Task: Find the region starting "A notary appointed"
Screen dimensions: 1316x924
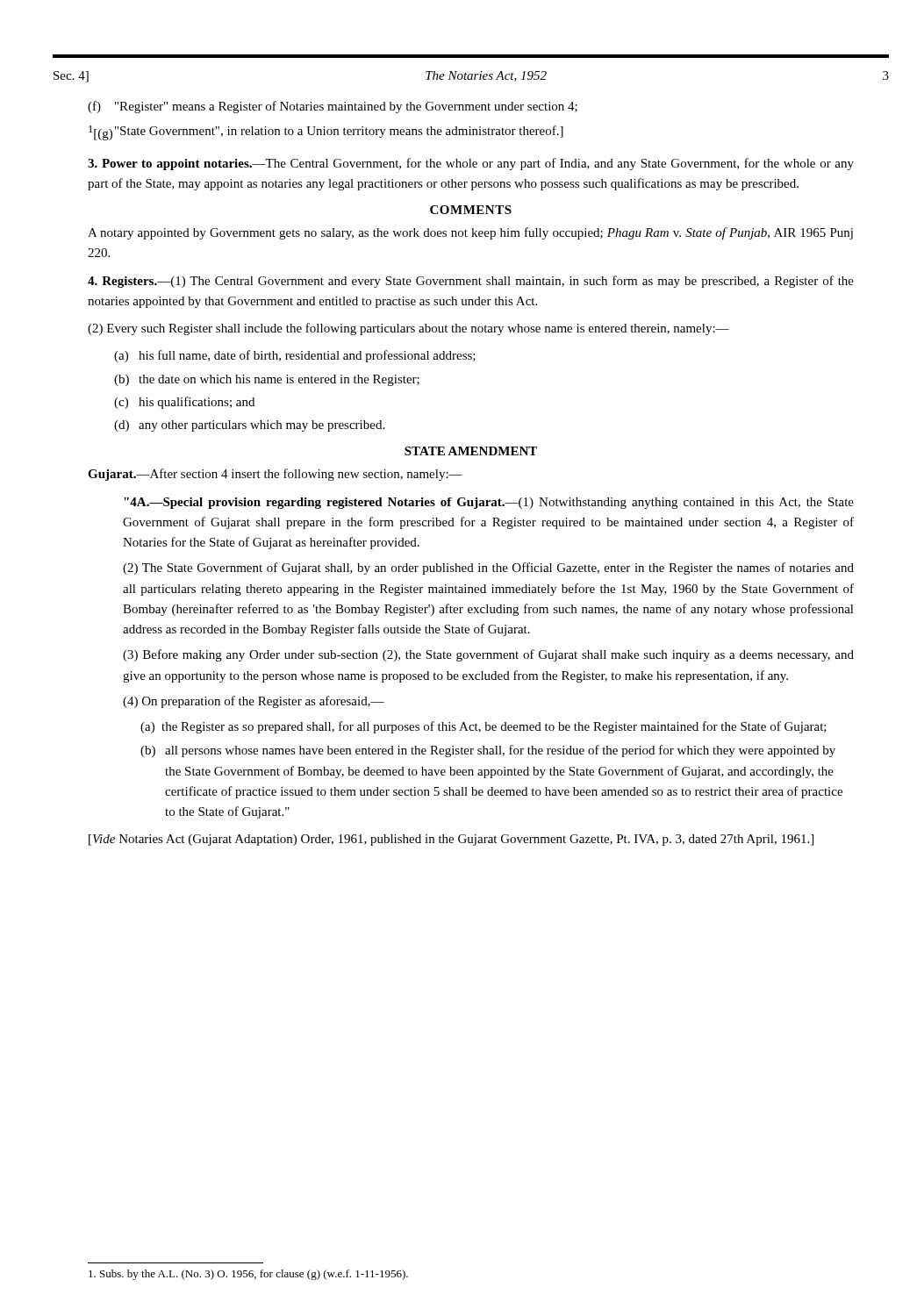Action: pyautogui.click(x=471, y=243)
